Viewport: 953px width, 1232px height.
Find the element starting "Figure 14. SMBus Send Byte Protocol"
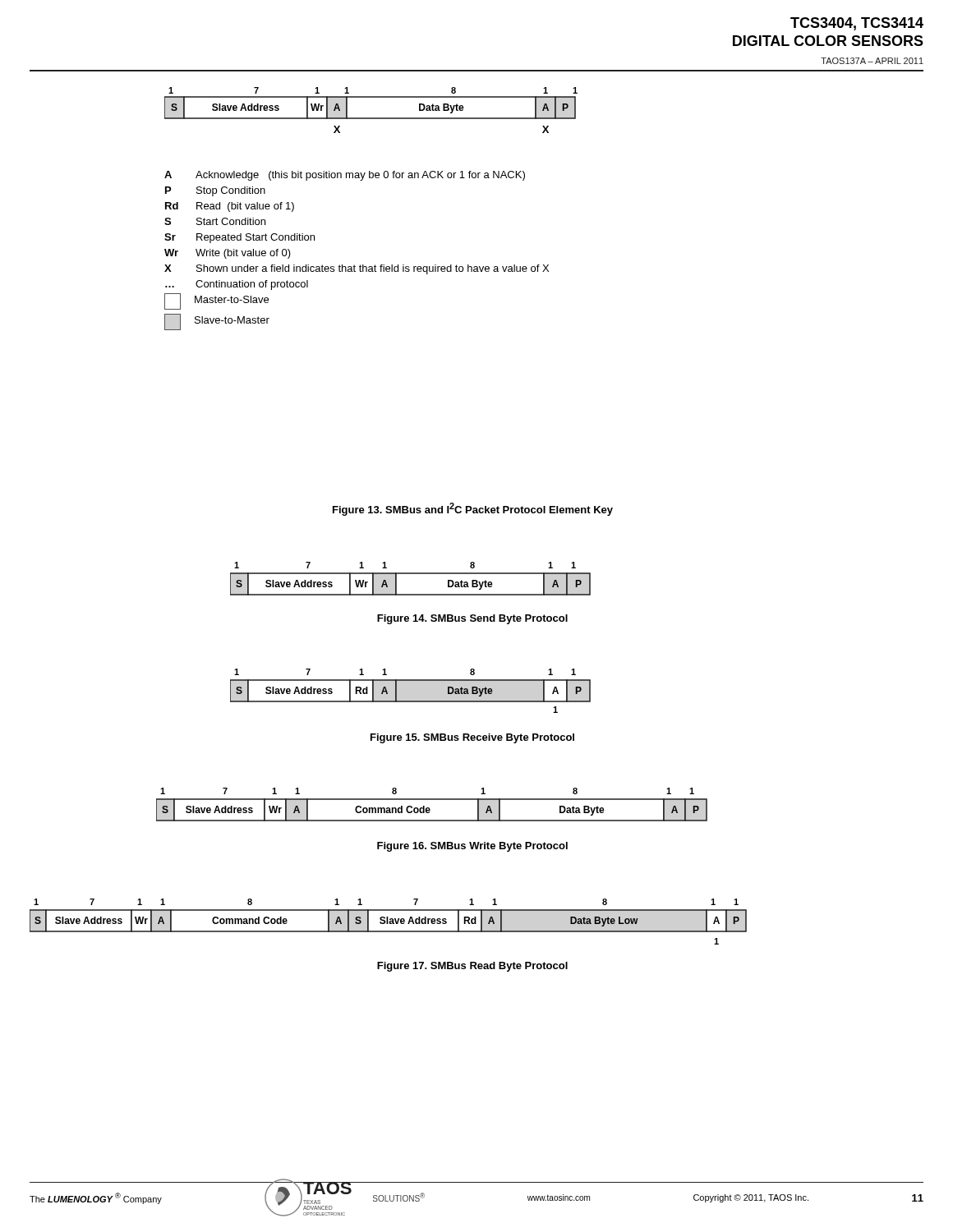point(472,618)
